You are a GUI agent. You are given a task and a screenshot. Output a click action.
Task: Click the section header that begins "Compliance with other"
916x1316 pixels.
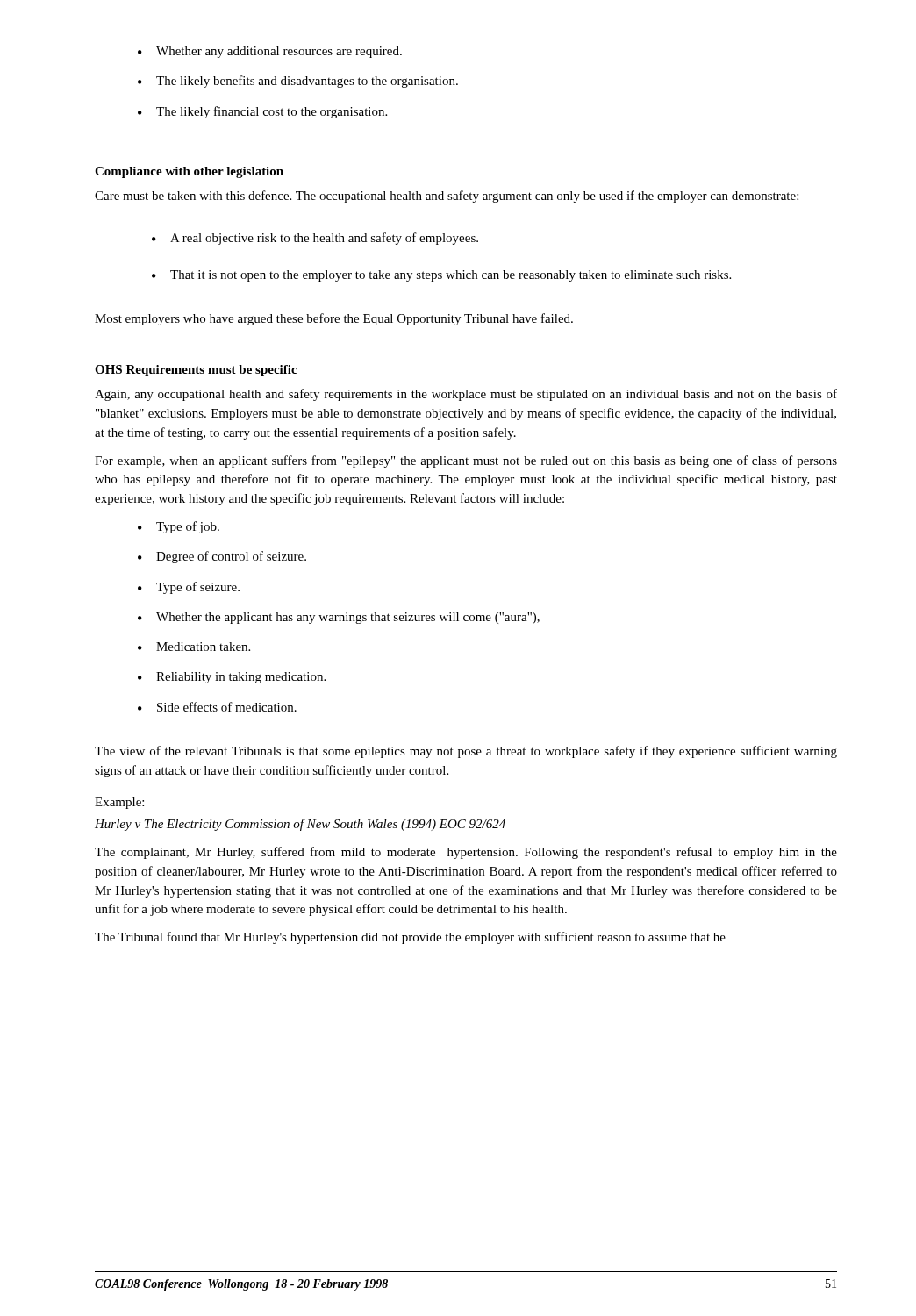point(189,171)
